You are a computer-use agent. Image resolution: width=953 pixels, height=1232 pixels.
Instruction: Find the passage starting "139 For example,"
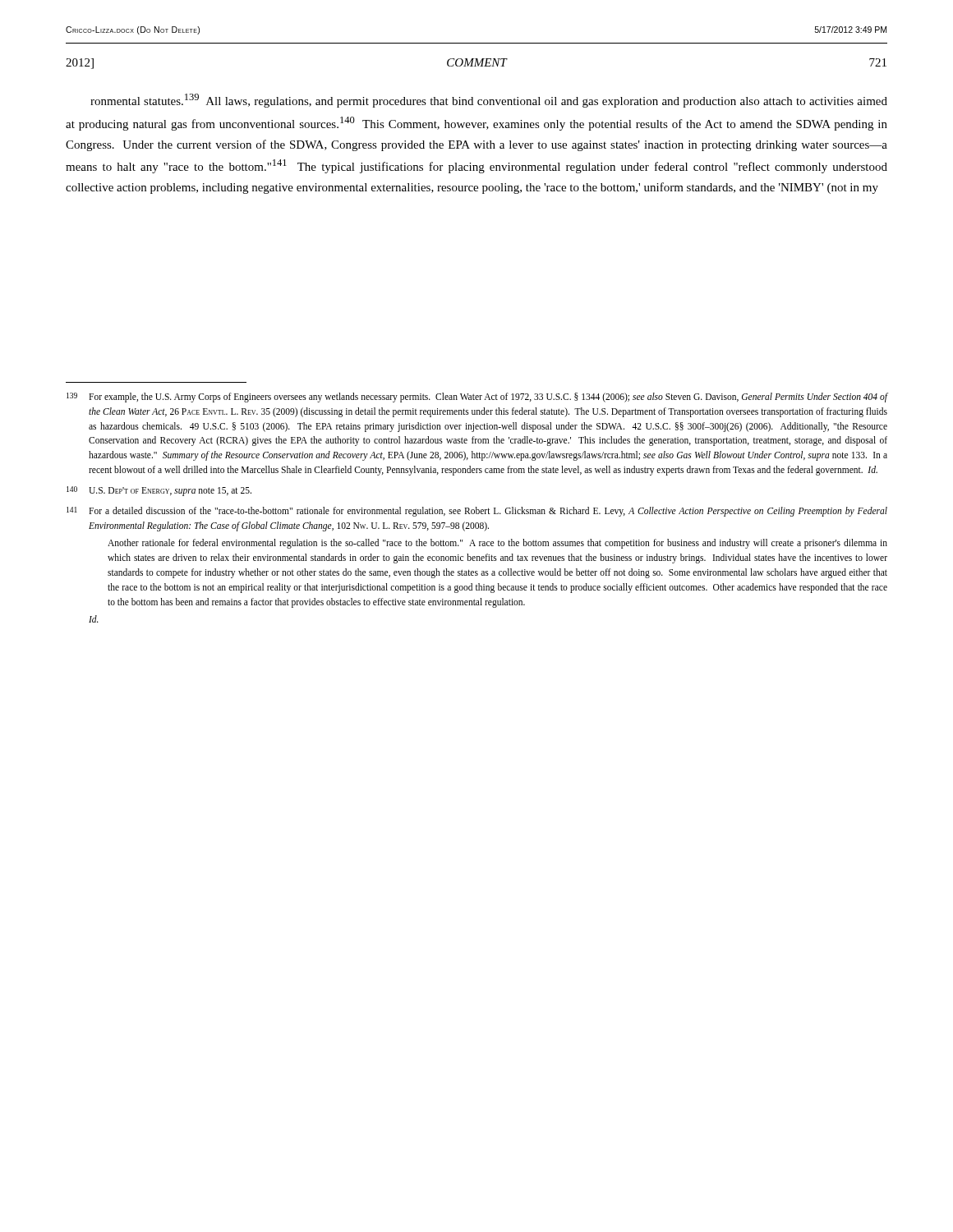coord(476,511)
